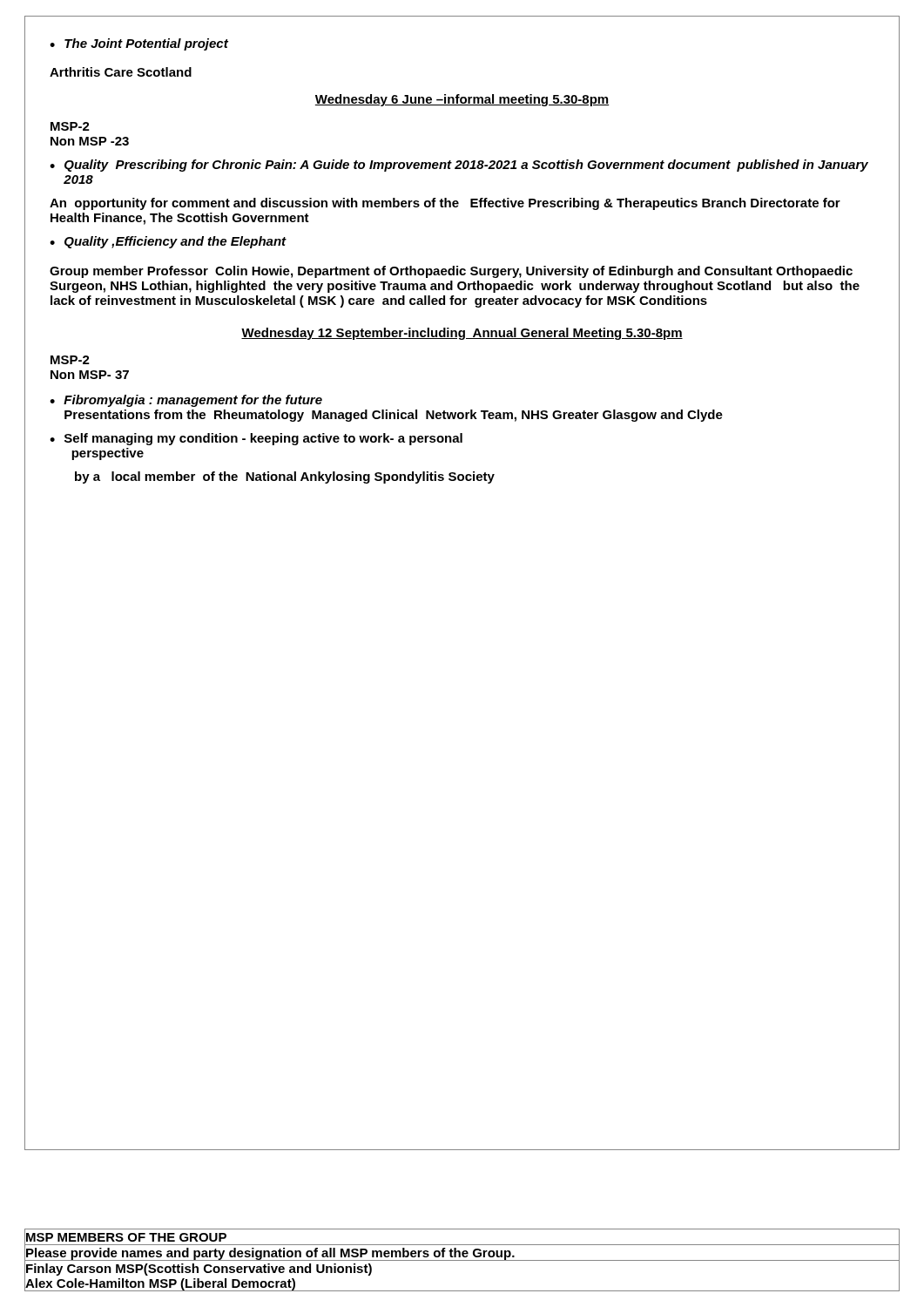Point to the text starting "Finlay Carson MSP(Scottish Conservative"
This screenshot has height=1307, width=924.
[199, 1276]
